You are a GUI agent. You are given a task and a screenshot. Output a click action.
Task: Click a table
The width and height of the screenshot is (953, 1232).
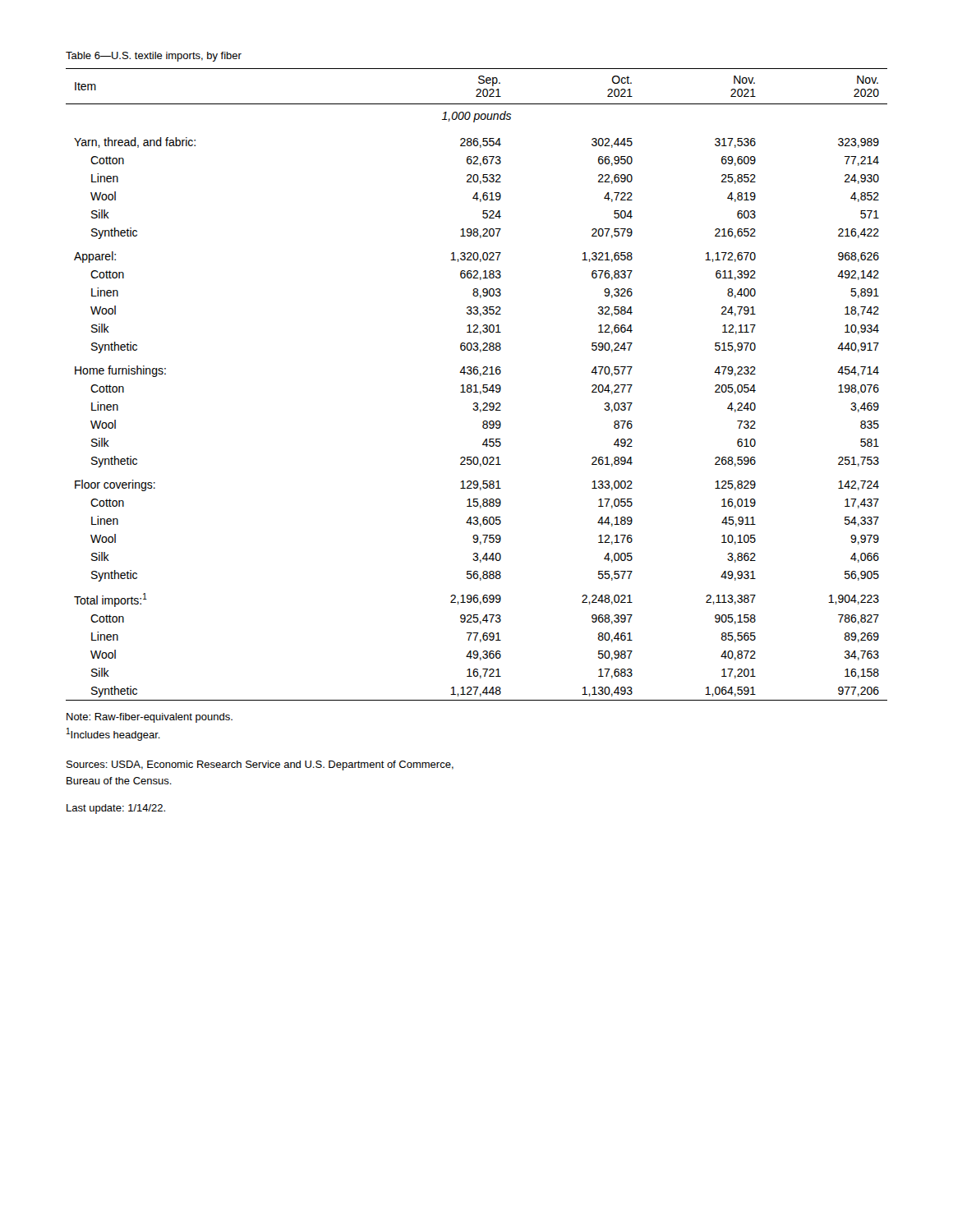tap(476, 384)
